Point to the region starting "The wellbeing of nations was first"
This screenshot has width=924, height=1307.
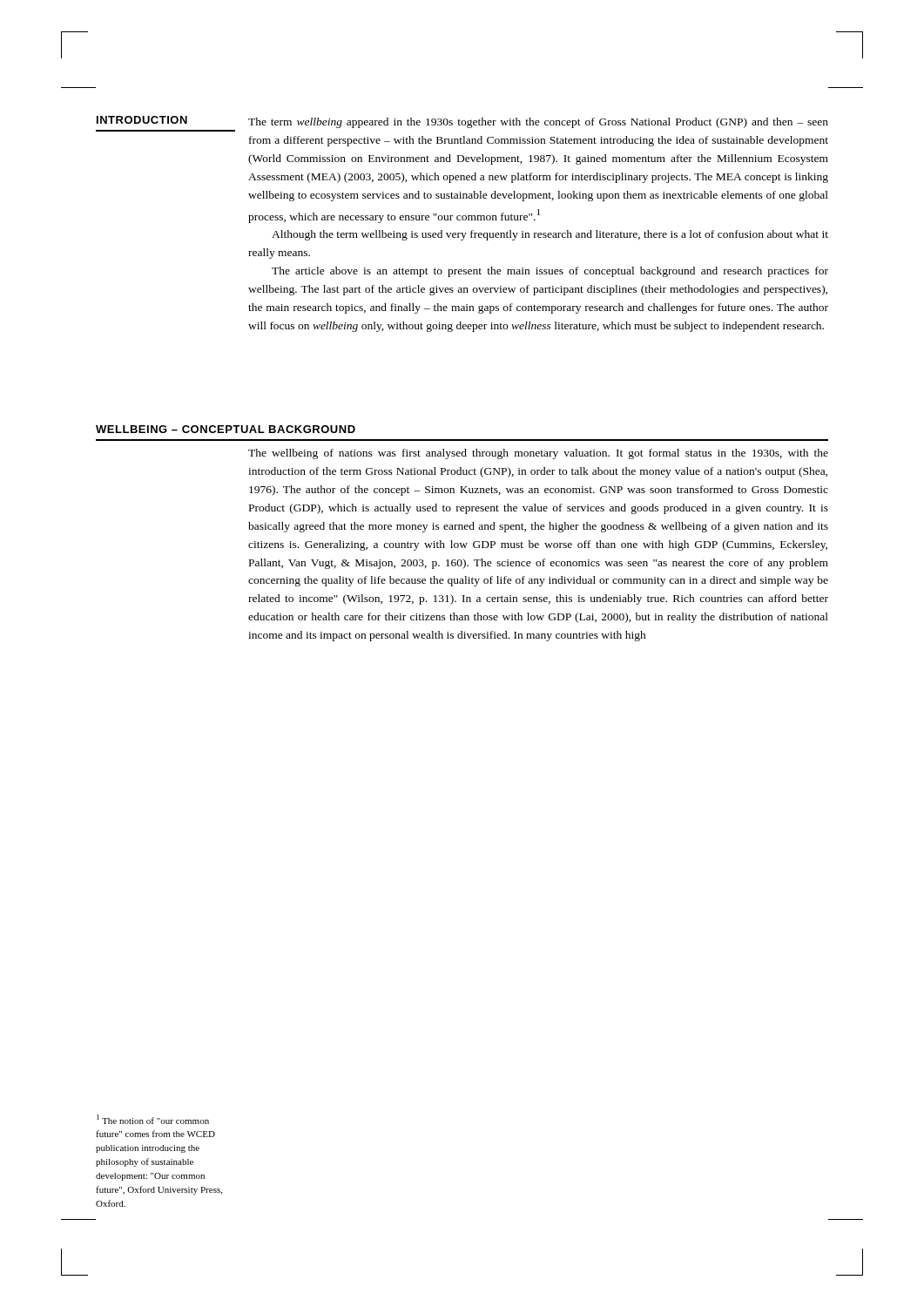coord(538,545)
